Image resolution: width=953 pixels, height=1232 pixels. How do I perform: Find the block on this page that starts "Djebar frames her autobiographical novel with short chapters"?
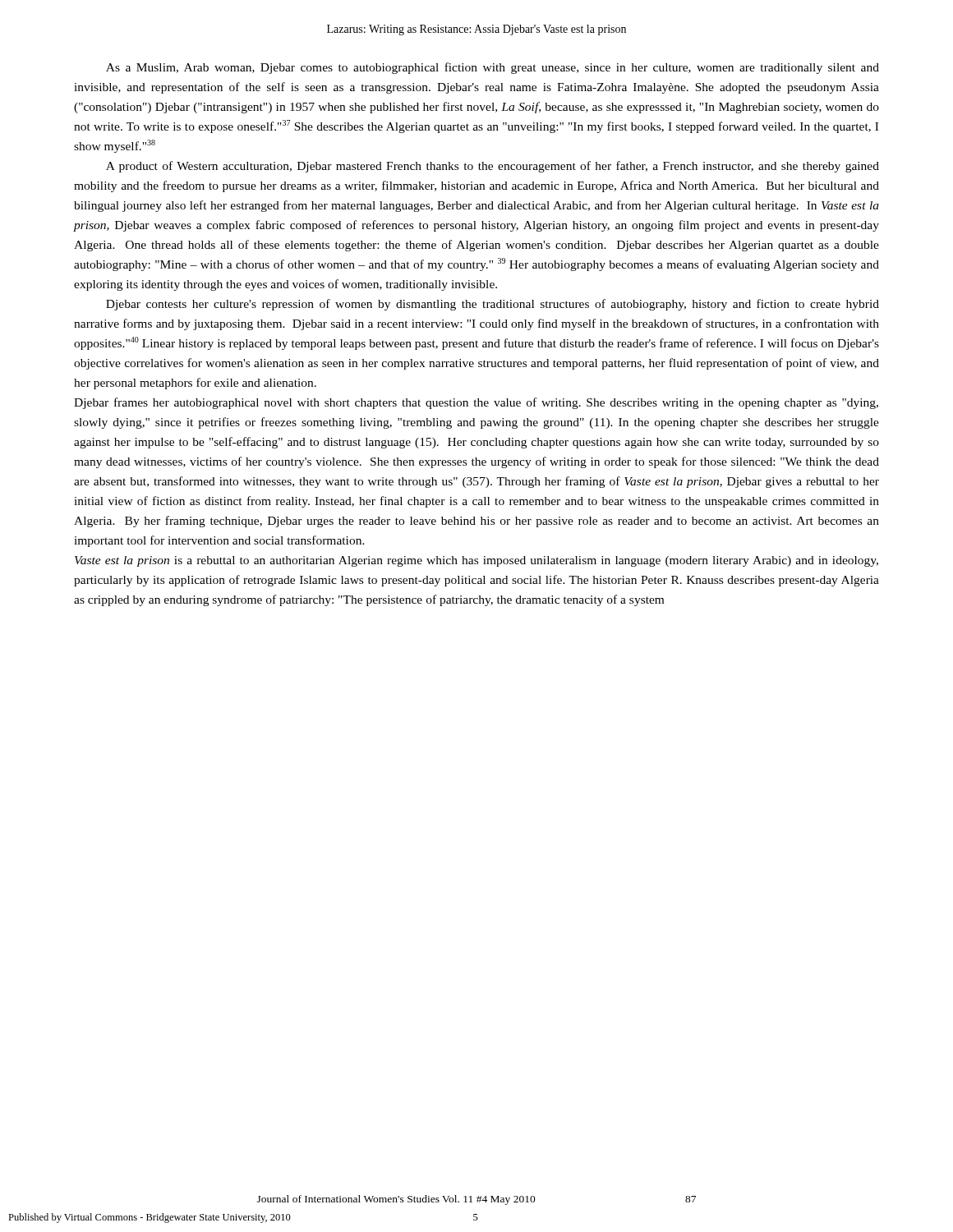(476, 471)
